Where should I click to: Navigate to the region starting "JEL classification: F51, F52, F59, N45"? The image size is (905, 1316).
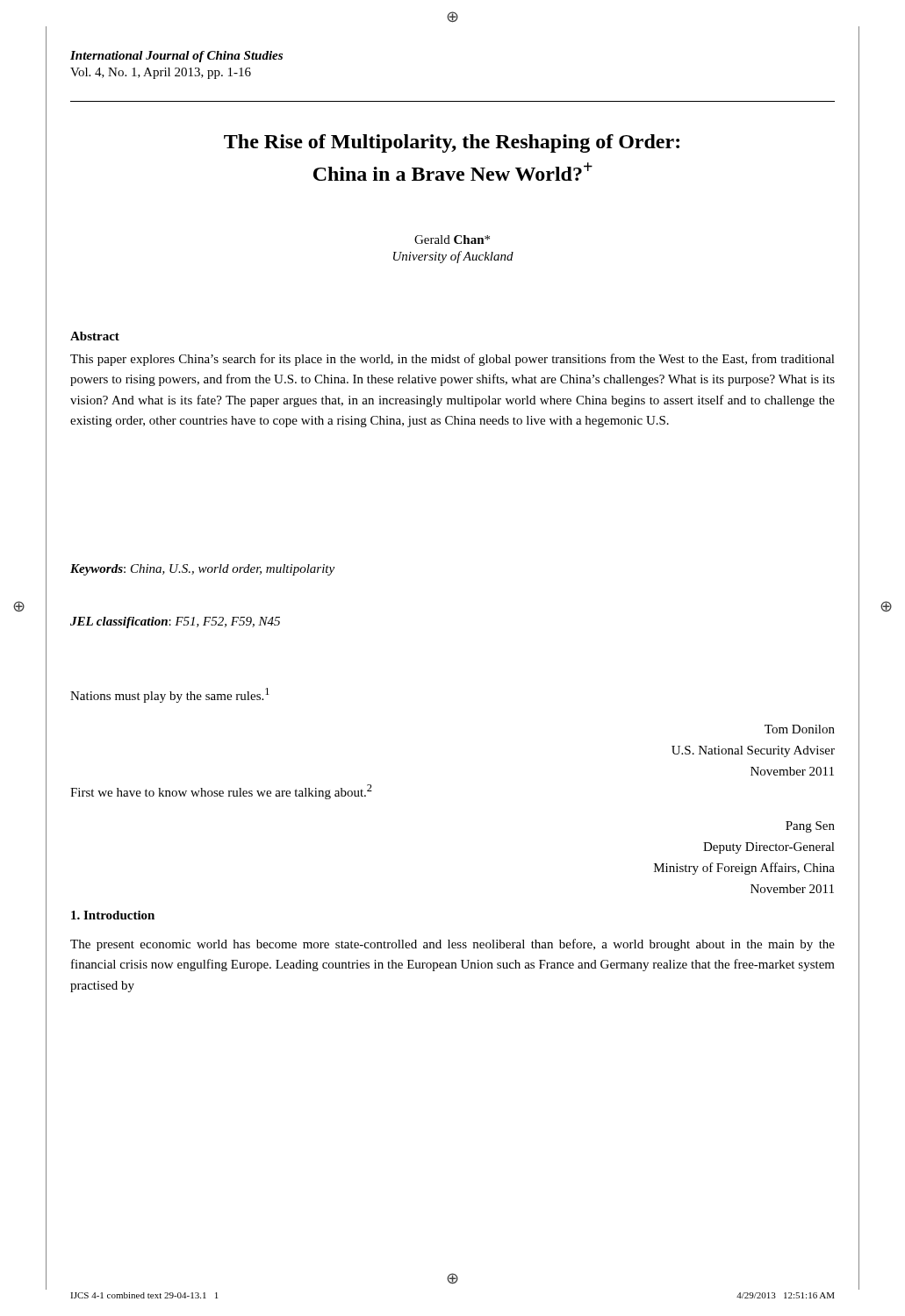[175, 621]
